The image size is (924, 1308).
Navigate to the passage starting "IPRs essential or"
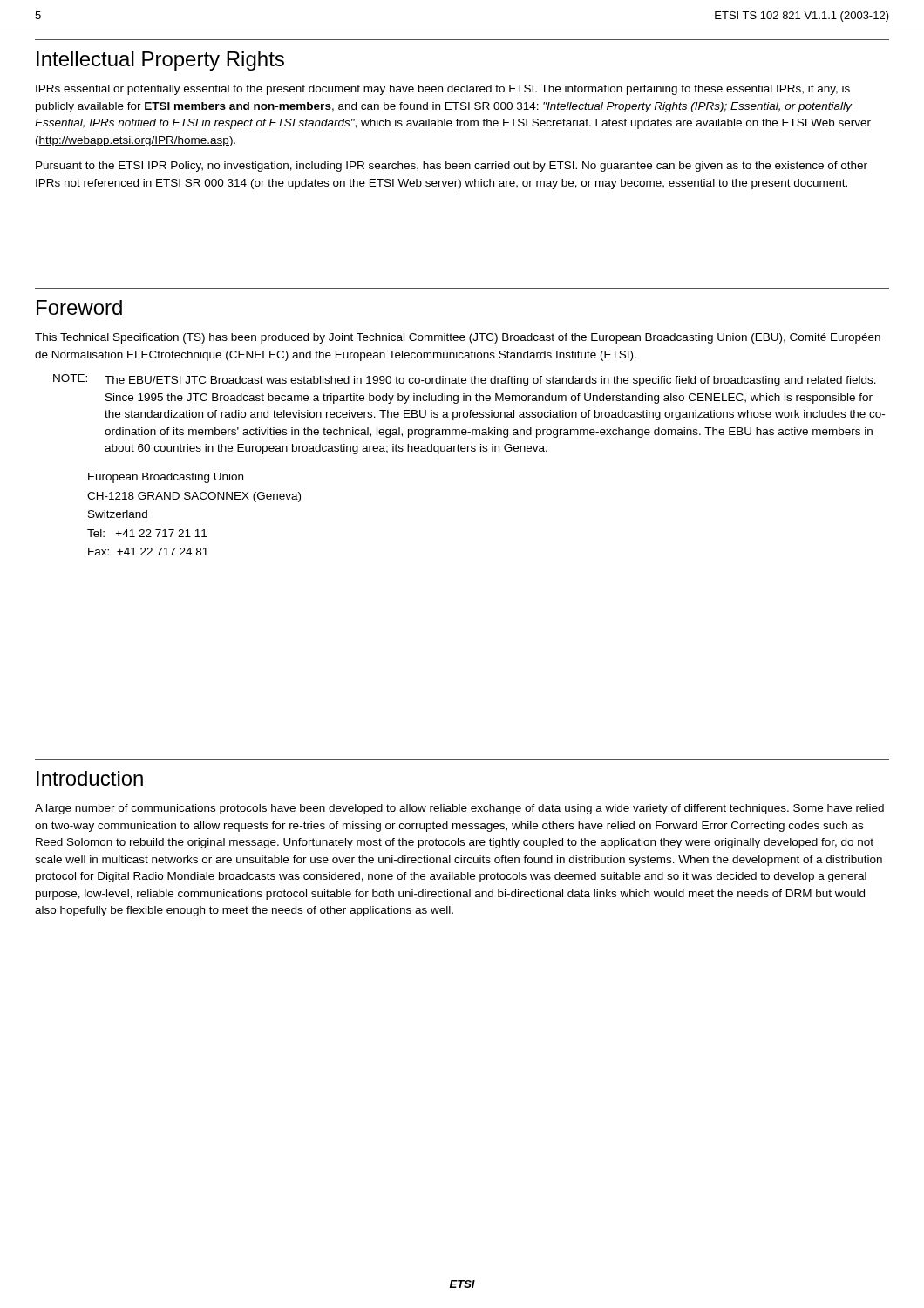[453, 114]
